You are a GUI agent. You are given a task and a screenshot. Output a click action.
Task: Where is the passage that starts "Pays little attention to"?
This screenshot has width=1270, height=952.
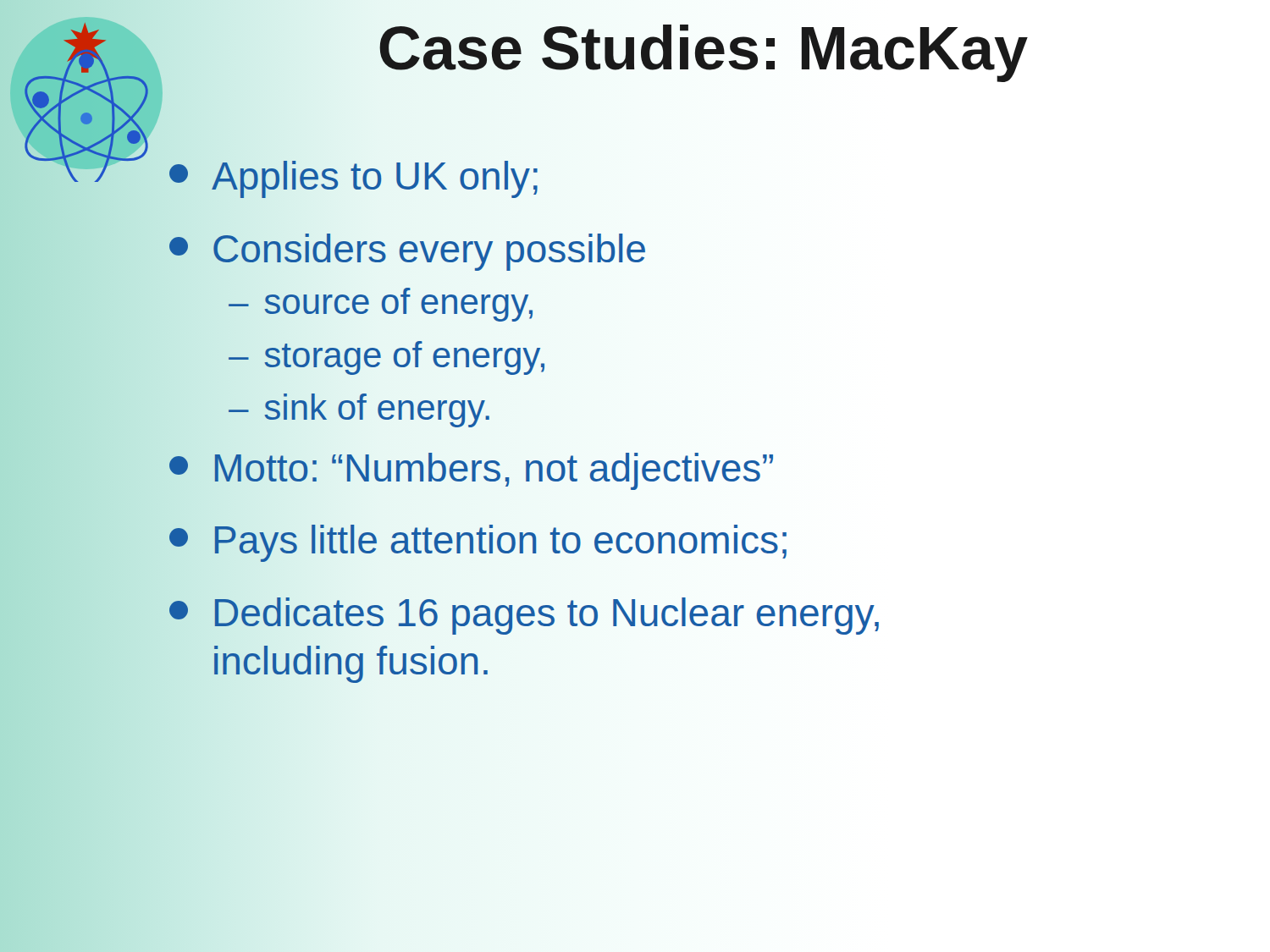[694, 540]
